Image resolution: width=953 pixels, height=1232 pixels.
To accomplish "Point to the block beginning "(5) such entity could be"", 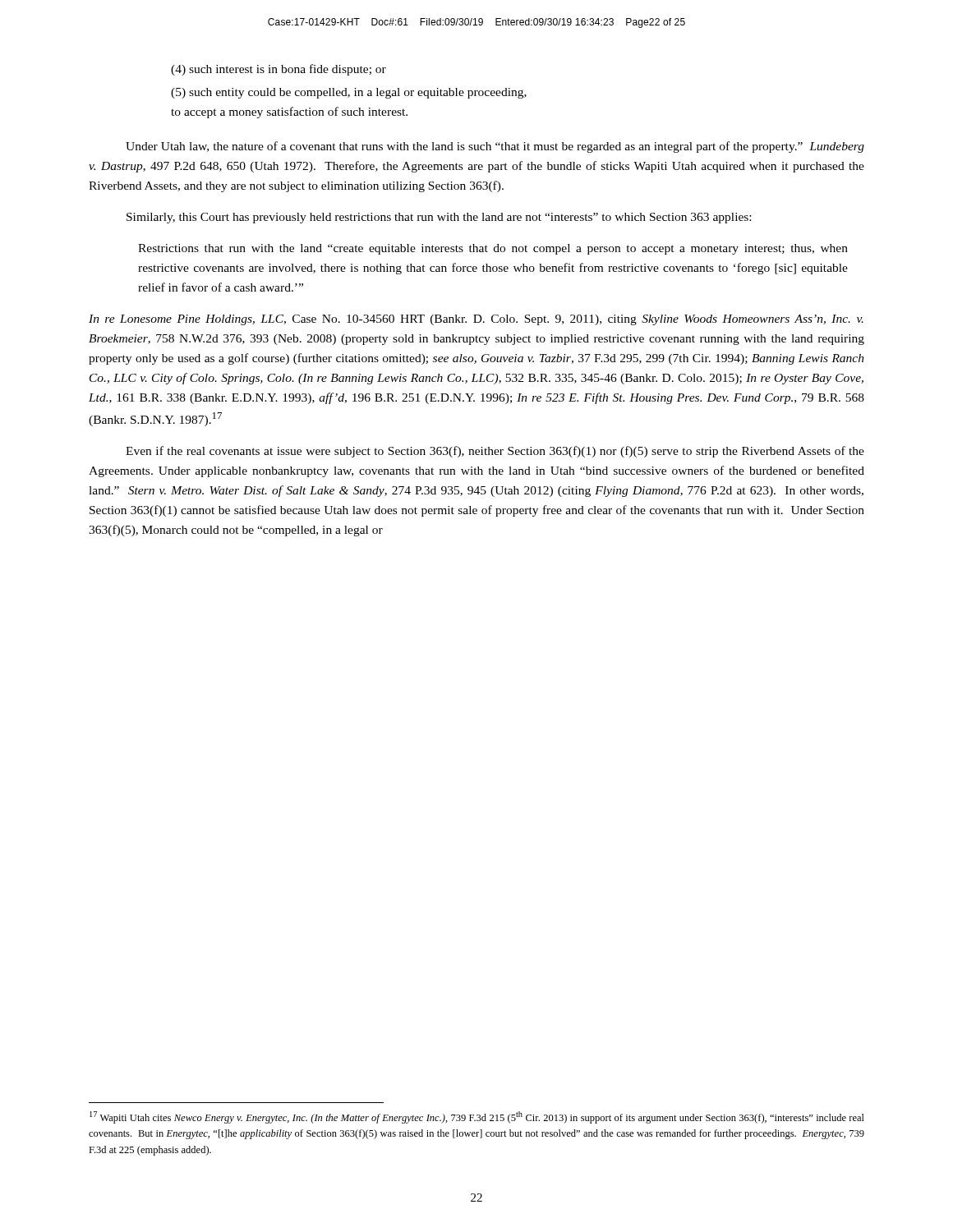I will [x=349, y=101].
